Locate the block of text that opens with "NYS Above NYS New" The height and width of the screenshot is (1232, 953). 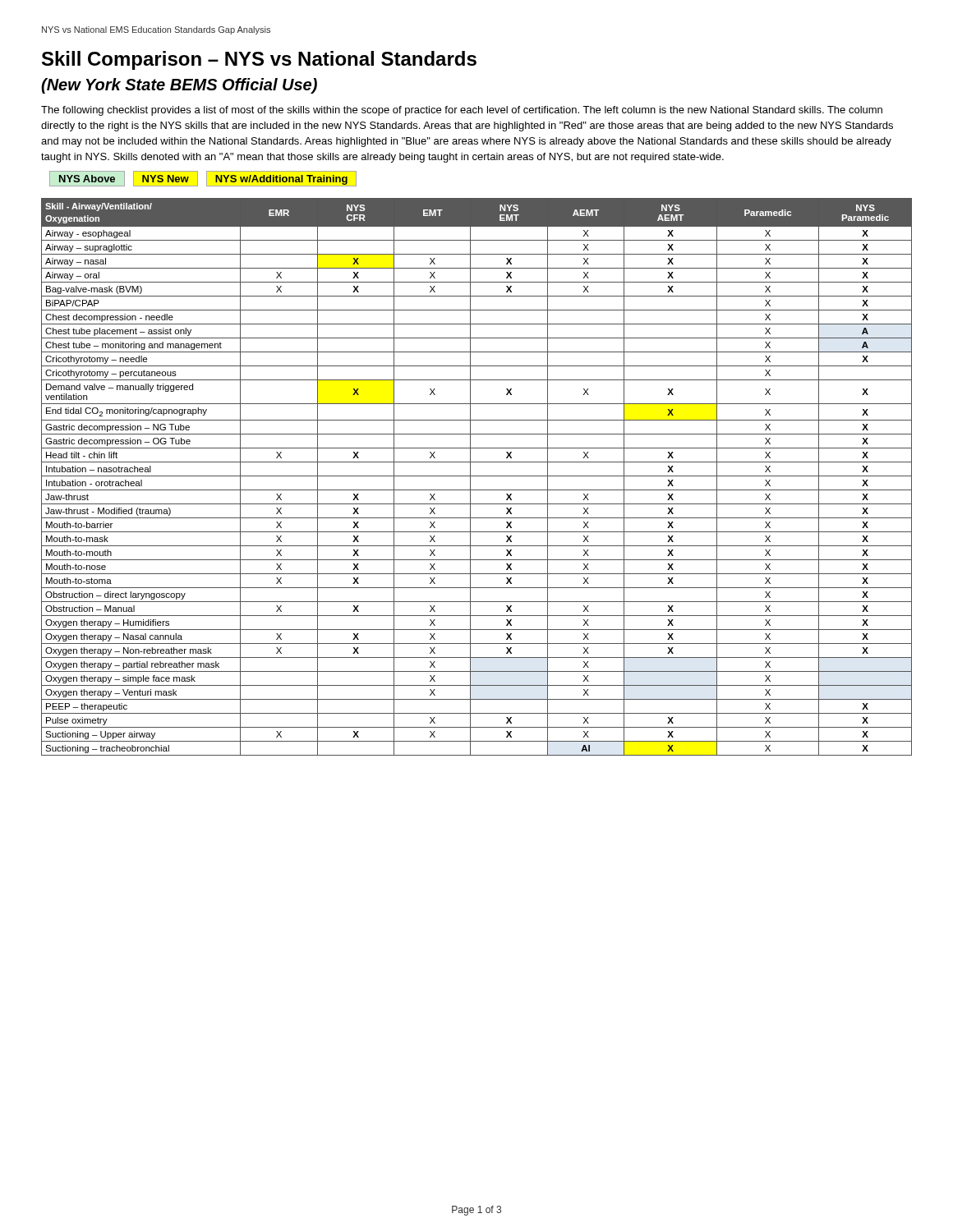tap(203, 179)
